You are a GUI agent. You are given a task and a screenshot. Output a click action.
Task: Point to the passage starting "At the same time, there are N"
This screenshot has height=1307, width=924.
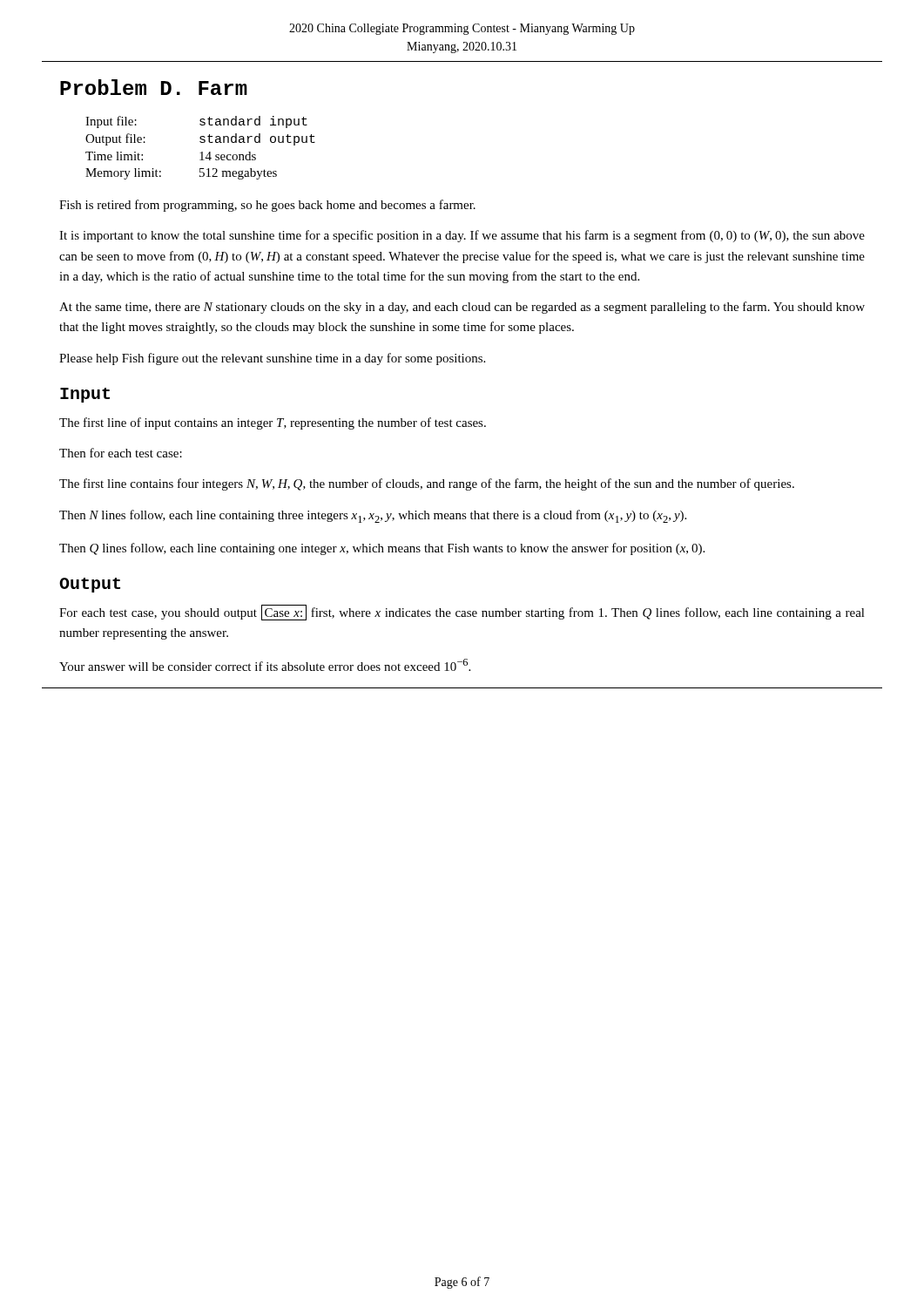pyautogui.click(x=462, y=317)
